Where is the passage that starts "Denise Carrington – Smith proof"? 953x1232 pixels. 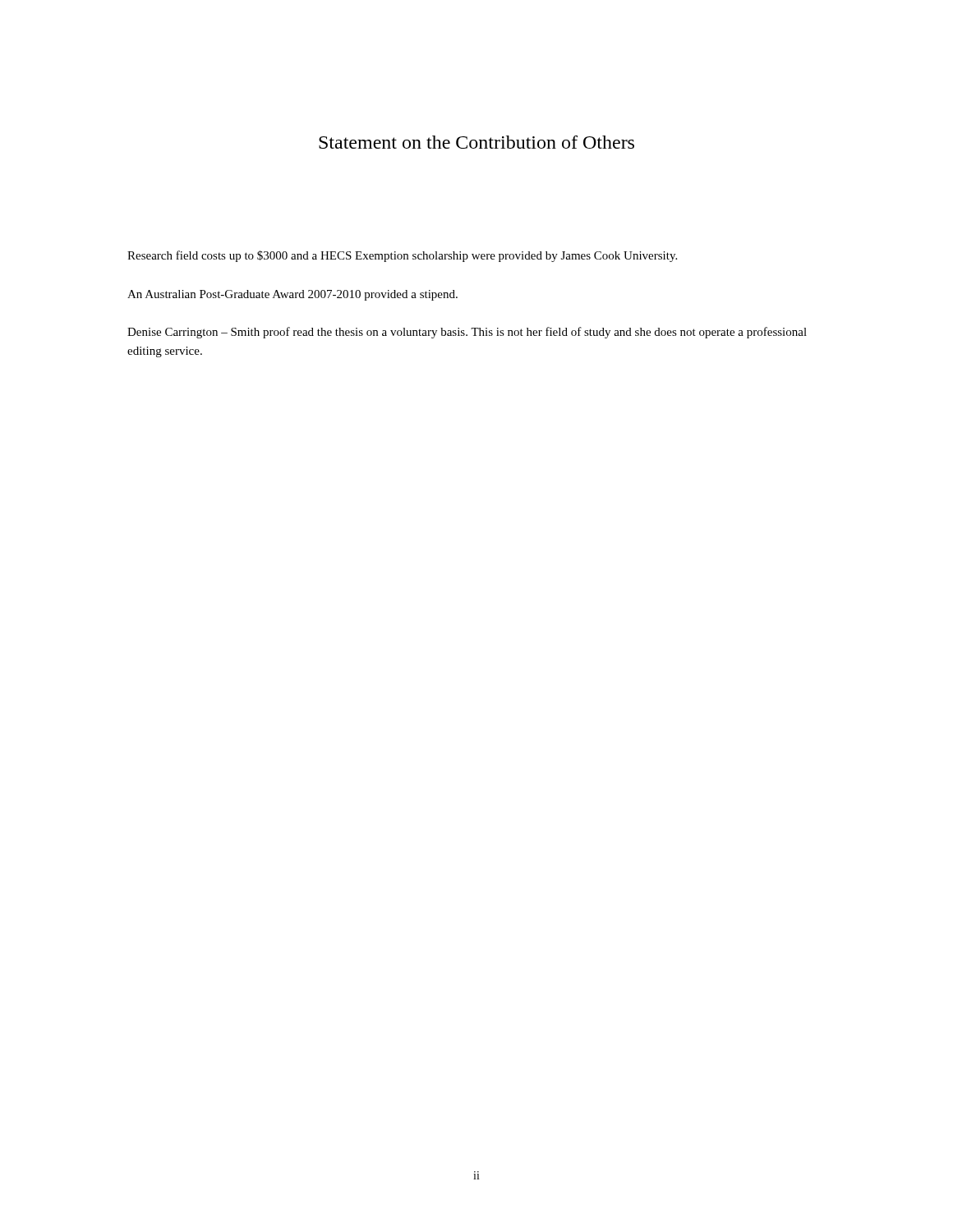click(467, 341)
